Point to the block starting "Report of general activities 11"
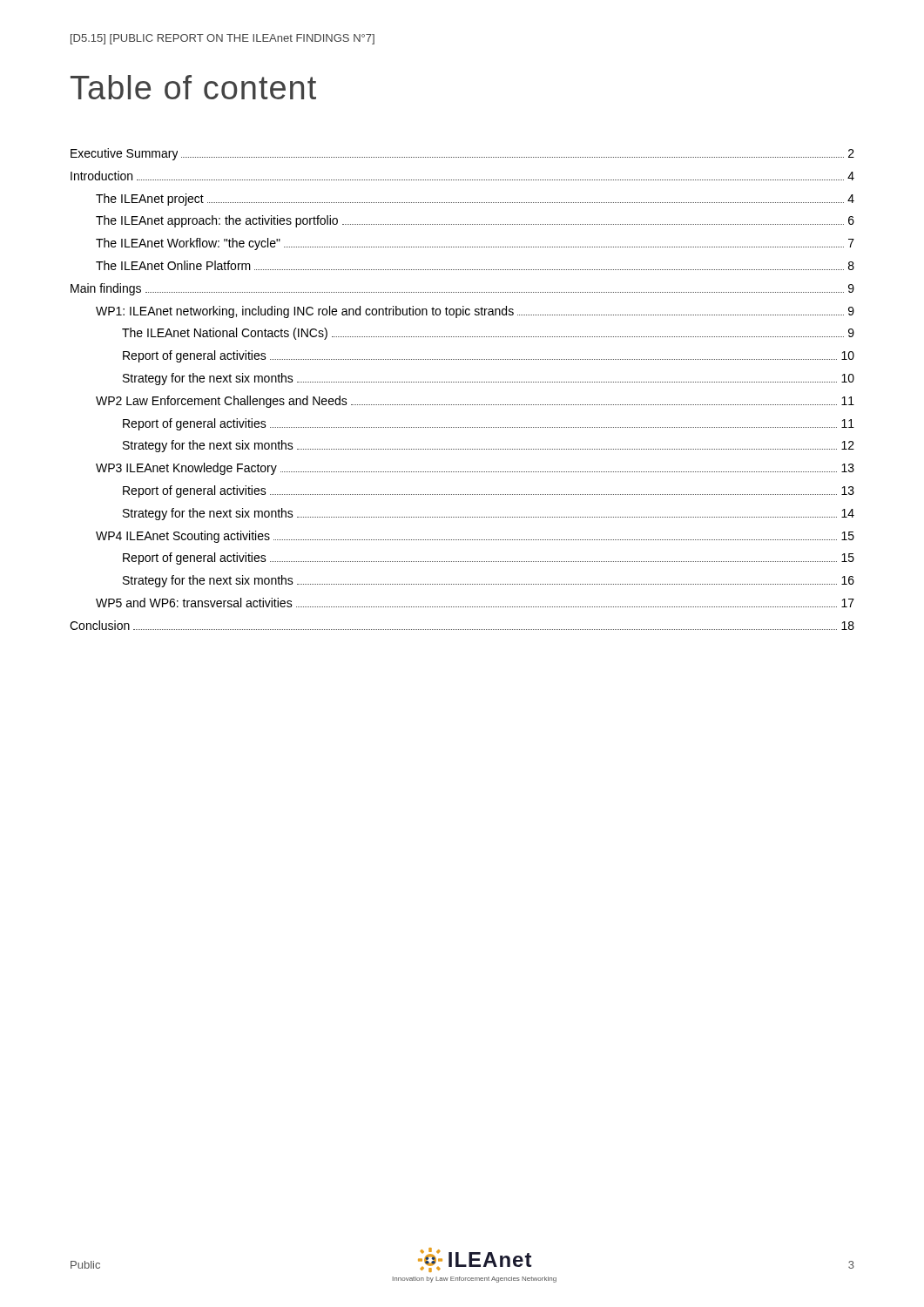924x1307 pixels. [488, 424]
